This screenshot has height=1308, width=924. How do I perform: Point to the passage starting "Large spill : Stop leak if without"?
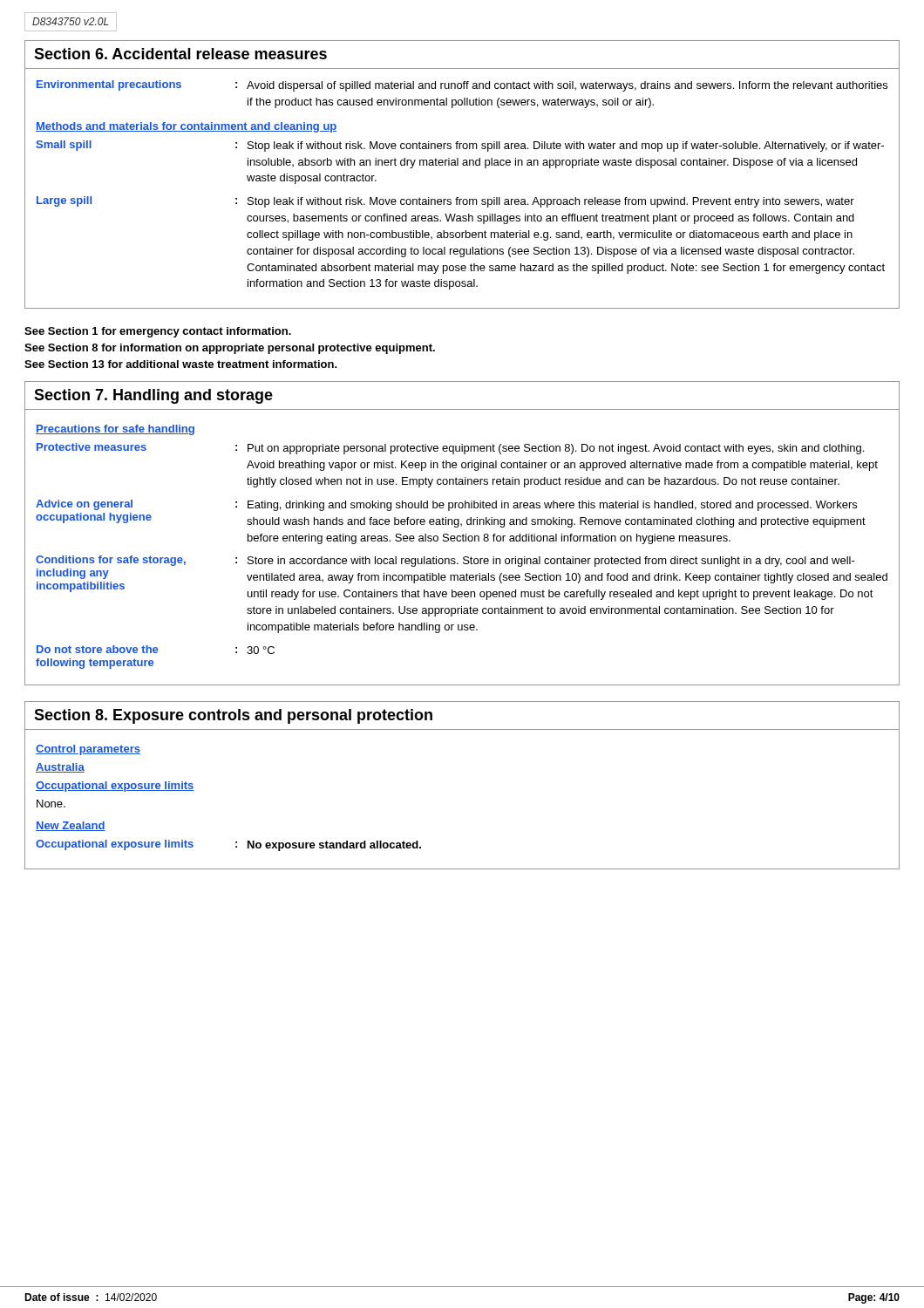click(462, 243)
